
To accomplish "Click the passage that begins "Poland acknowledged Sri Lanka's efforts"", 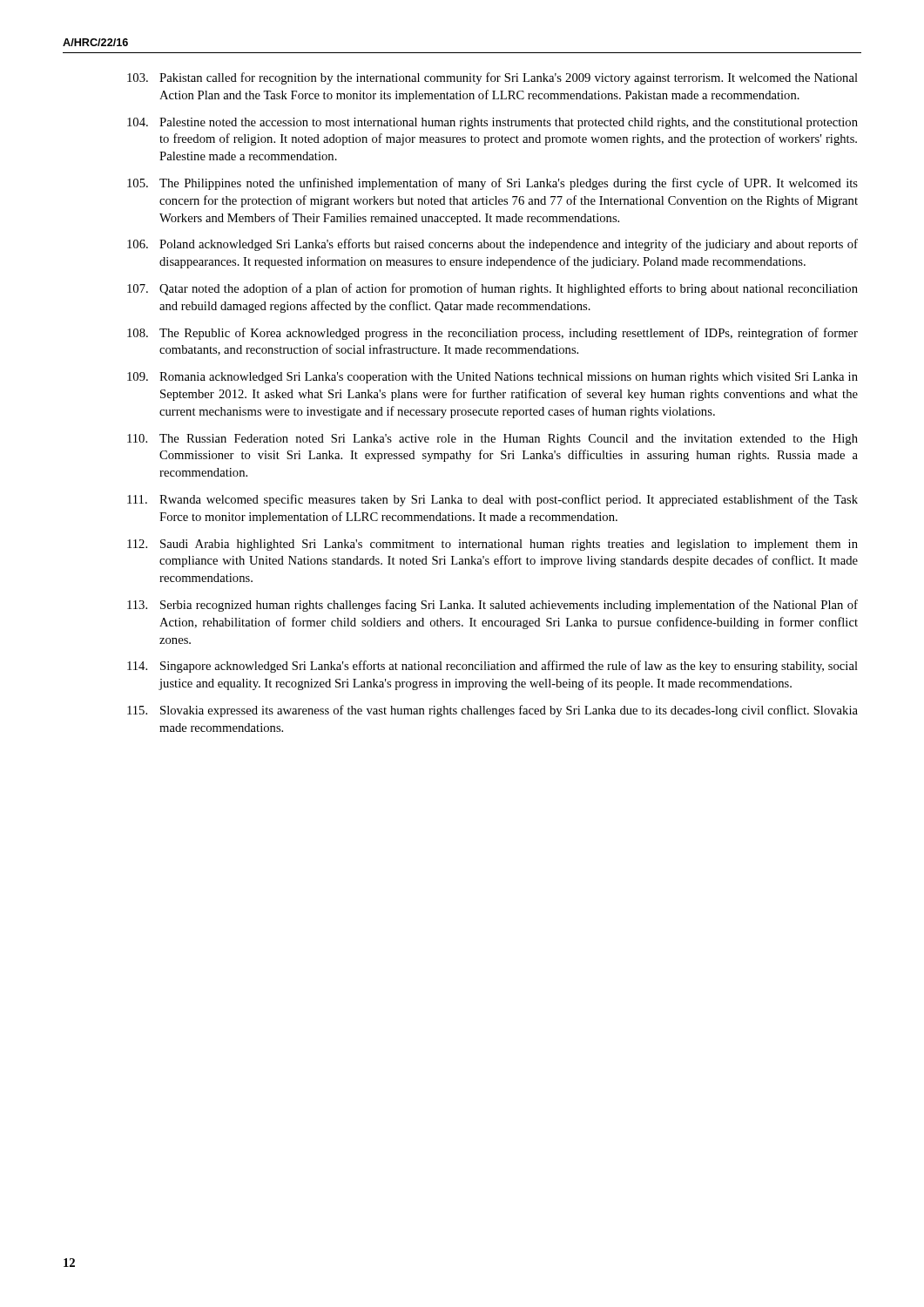I will [x=492, y=254].
